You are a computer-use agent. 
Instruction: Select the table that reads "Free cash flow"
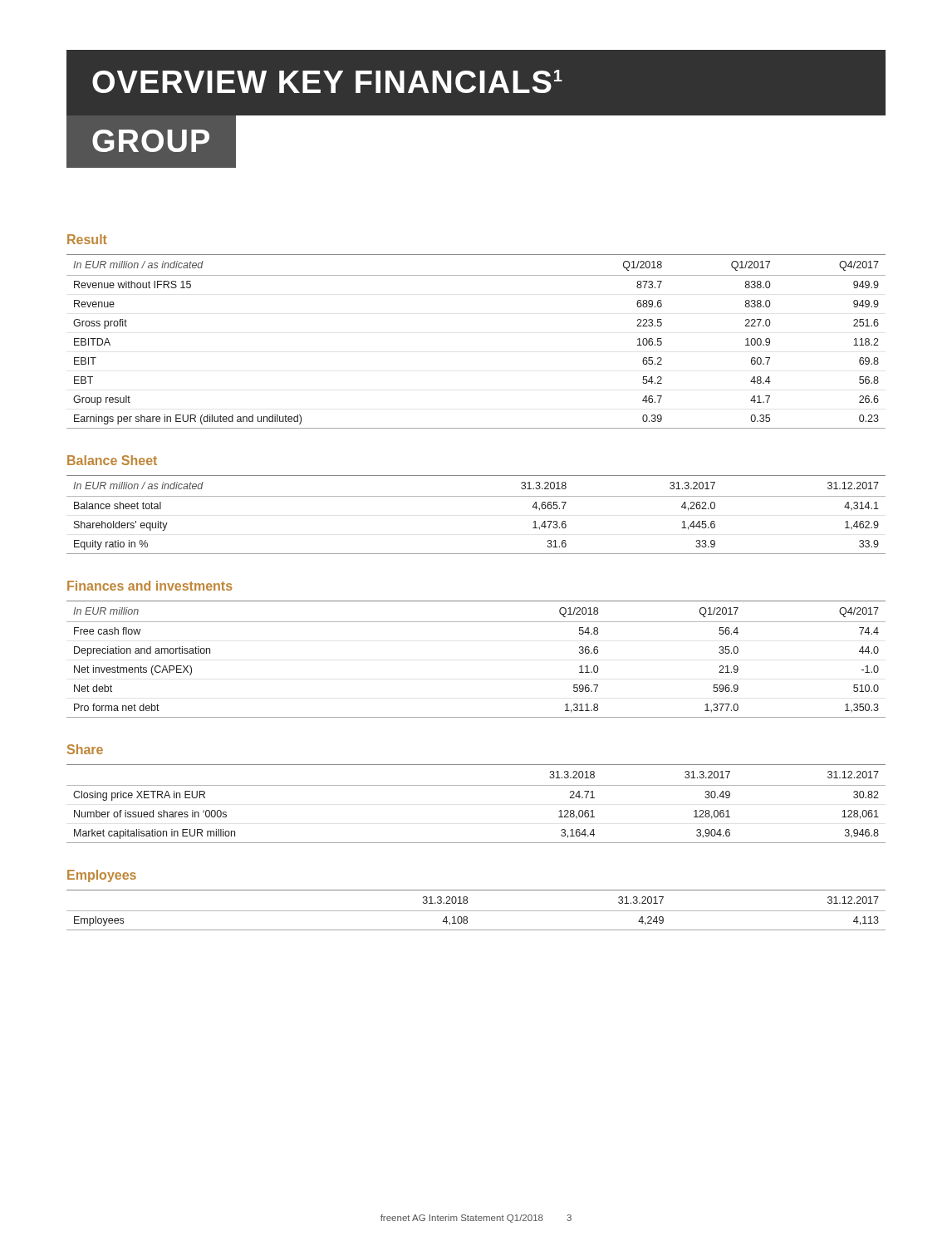tap(476, 659)
